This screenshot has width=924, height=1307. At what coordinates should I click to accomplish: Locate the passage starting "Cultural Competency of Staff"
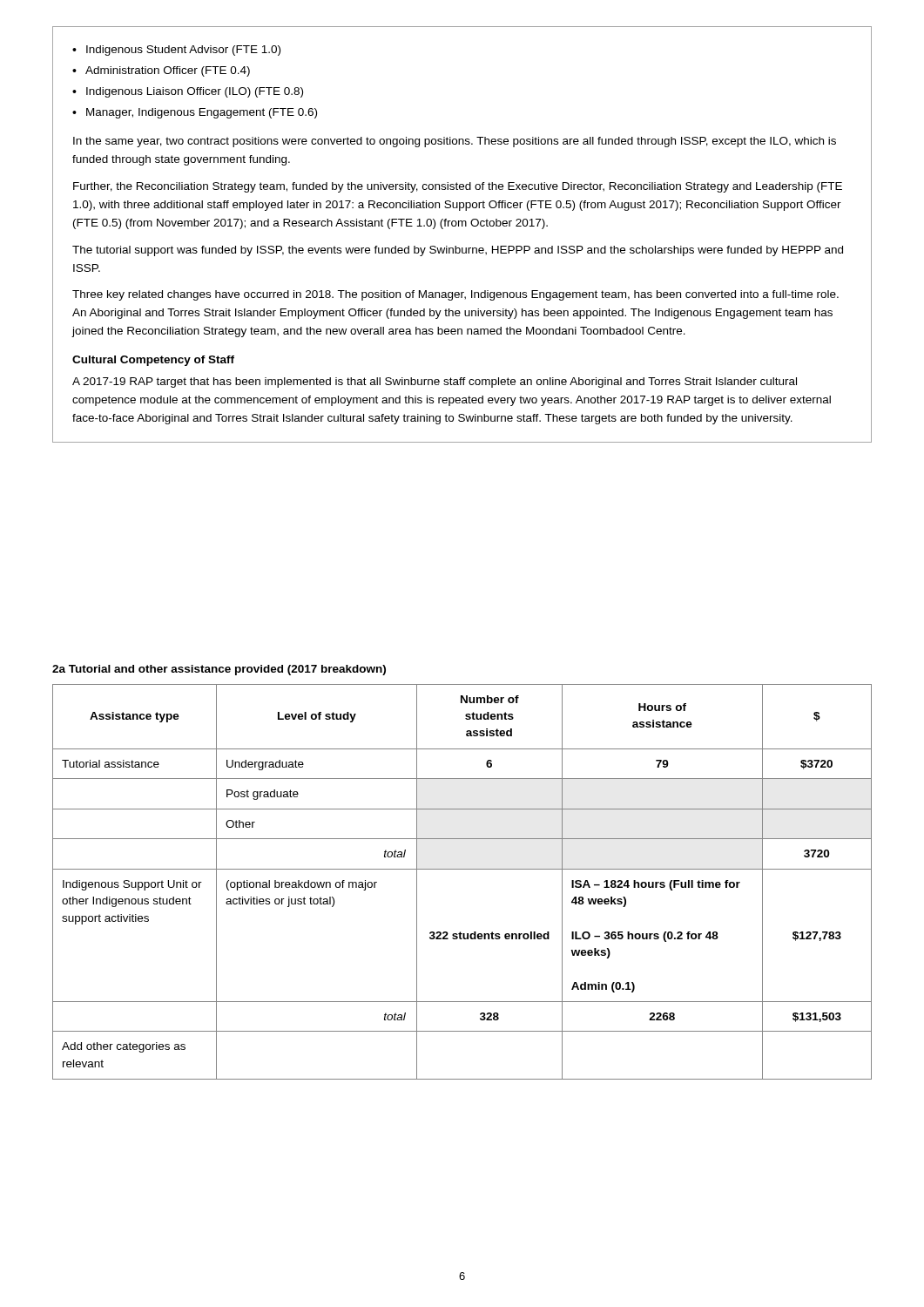click(153, 360)
